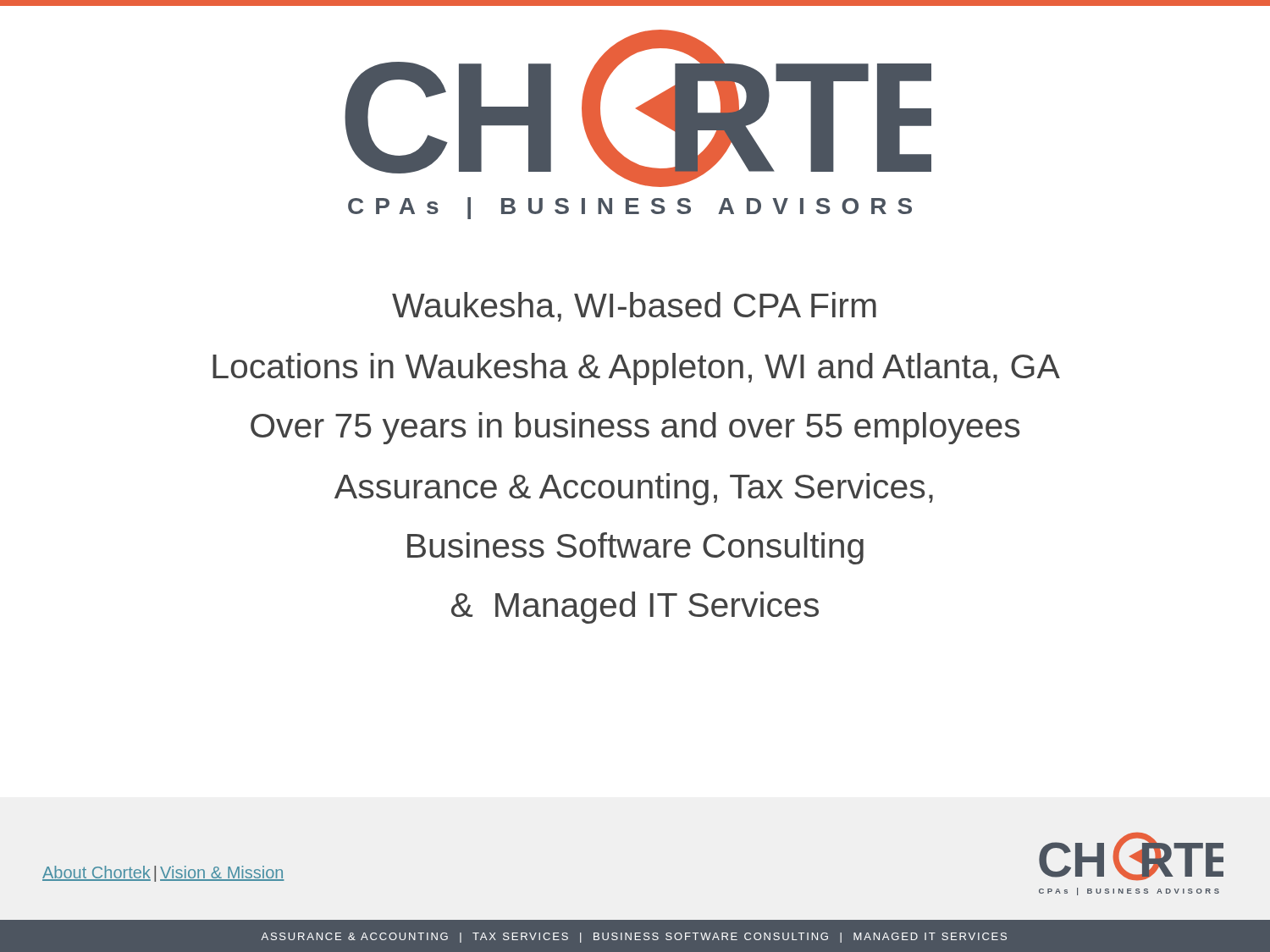Point to the block beginning "About Chortek|Vision &"
This screenshot has width=1270, height=952.
coord(163,873)
